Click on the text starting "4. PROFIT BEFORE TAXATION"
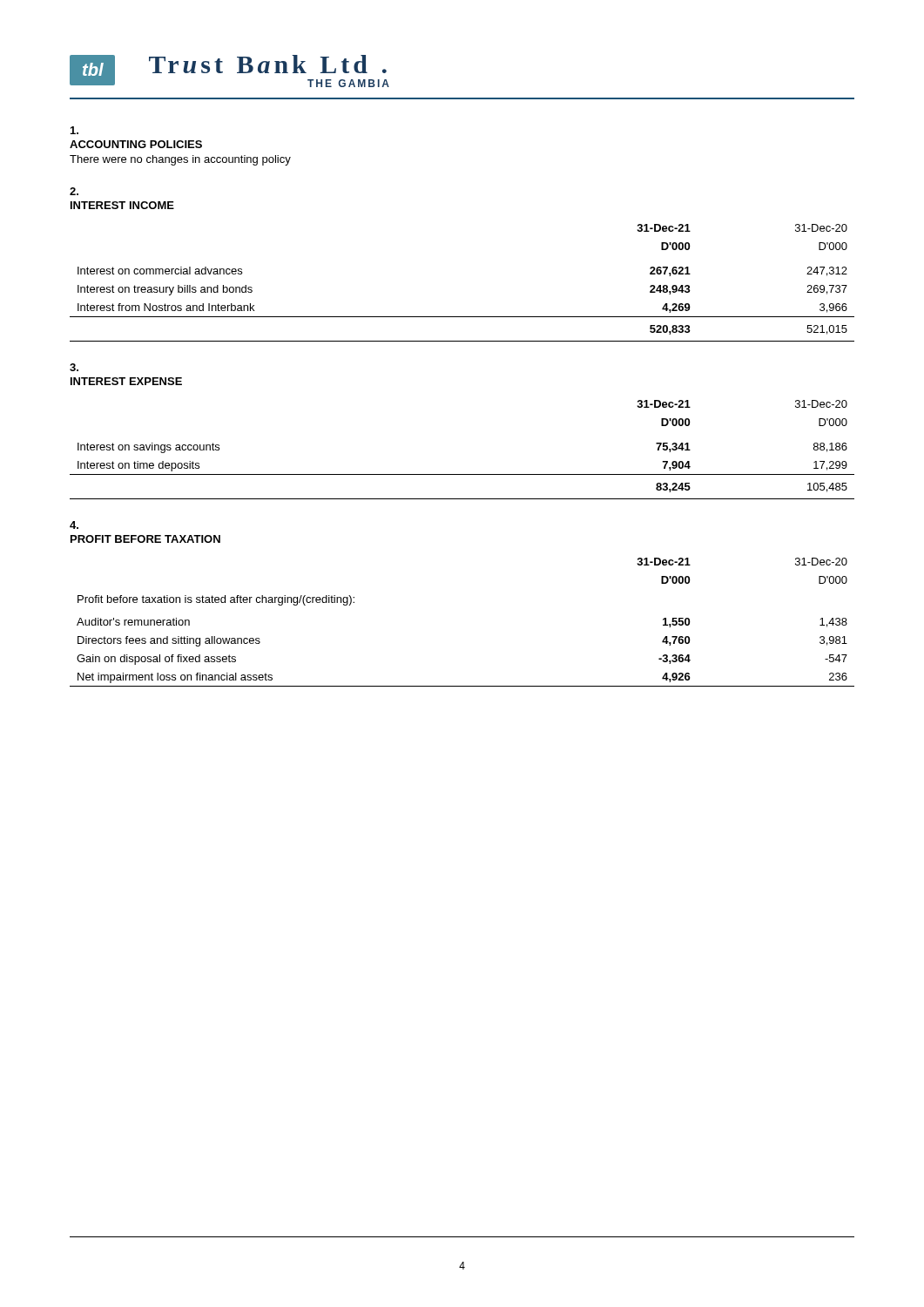 [74, 525]
